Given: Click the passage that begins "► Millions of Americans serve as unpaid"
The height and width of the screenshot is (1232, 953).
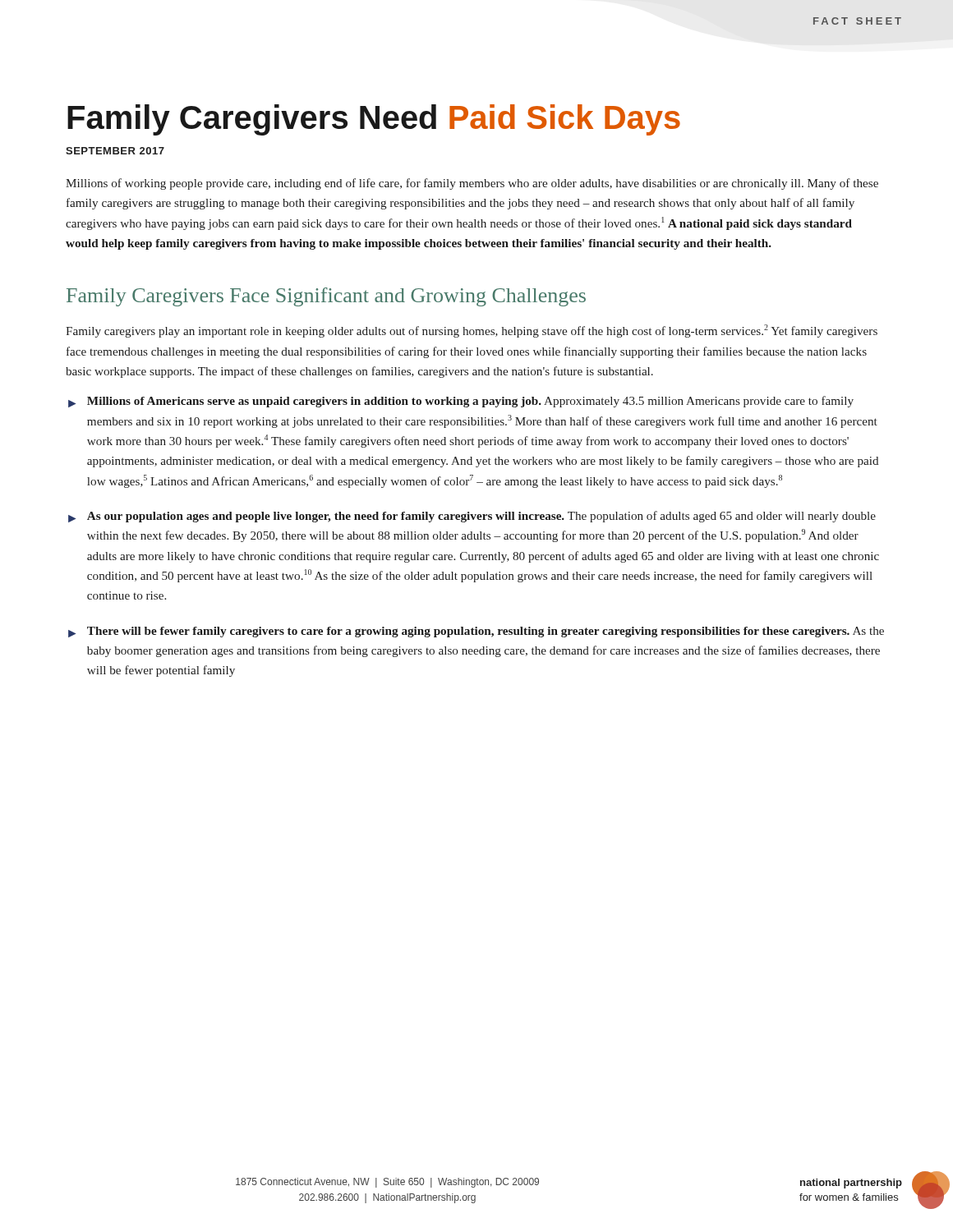Looking at the screenshot, I should [476, 441].
